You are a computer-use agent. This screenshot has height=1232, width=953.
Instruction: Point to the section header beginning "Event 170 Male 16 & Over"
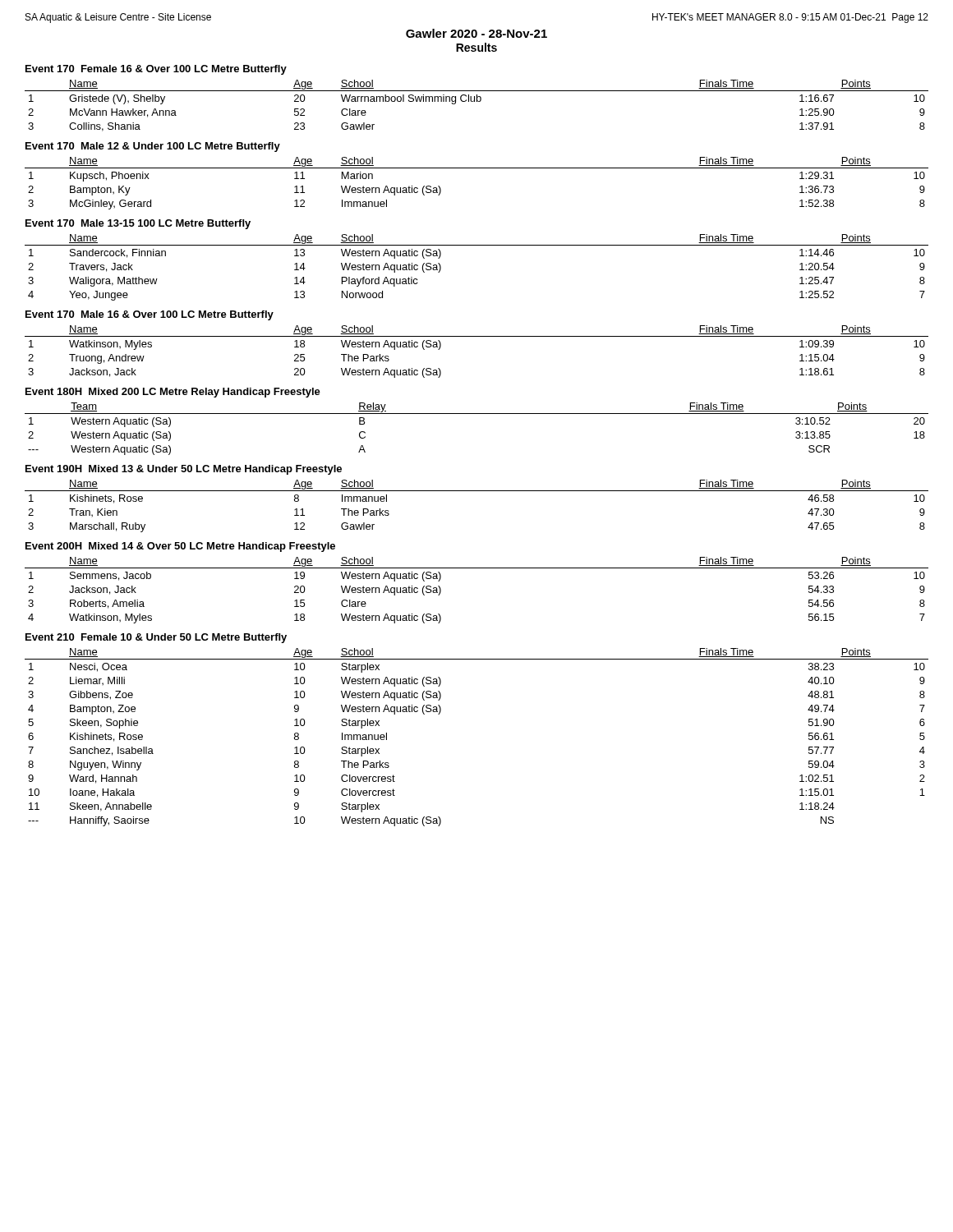(149, 314)
